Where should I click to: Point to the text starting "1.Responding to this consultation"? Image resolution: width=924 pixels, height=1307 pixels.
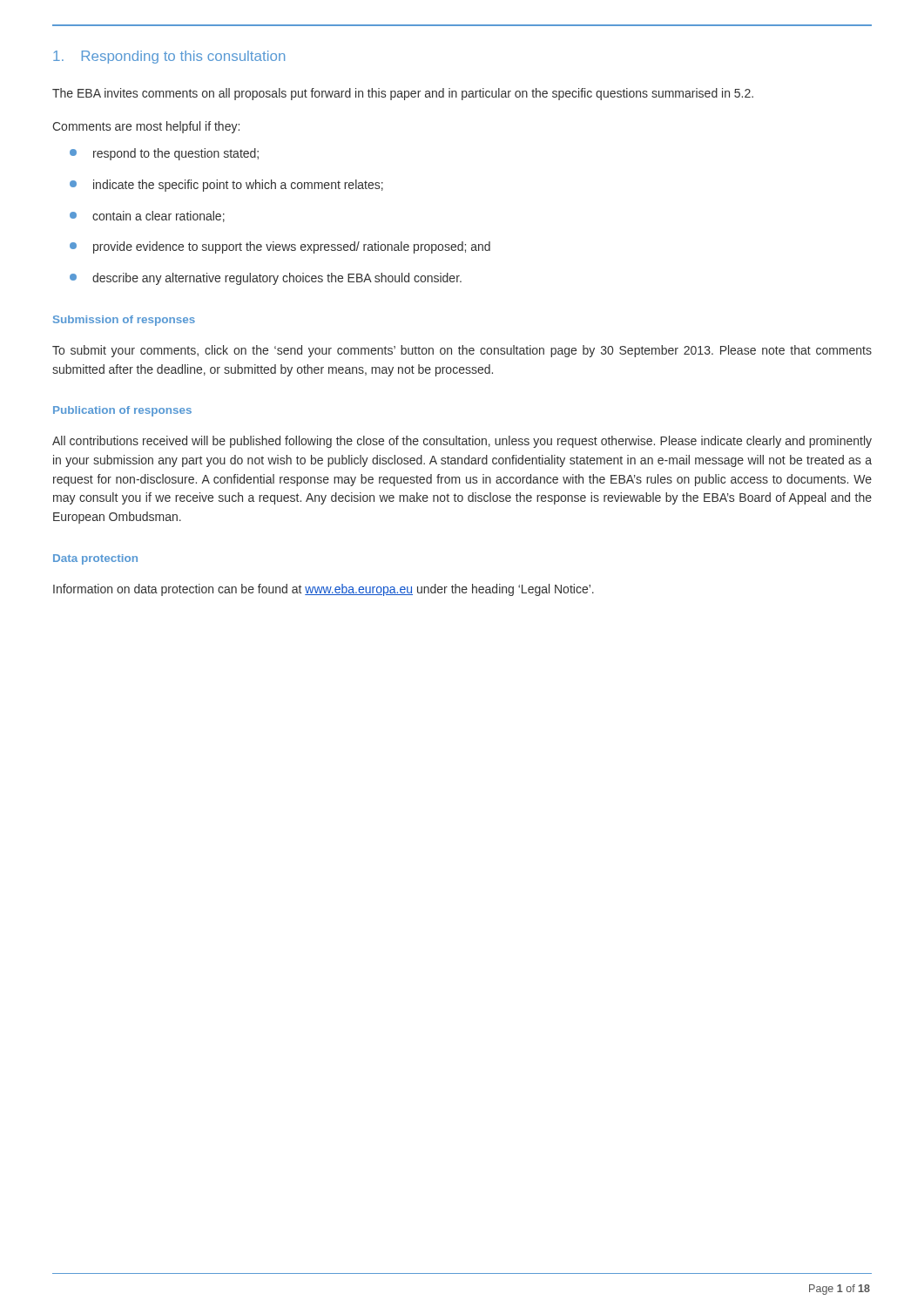pyautogui.click(x=169, y=57)
